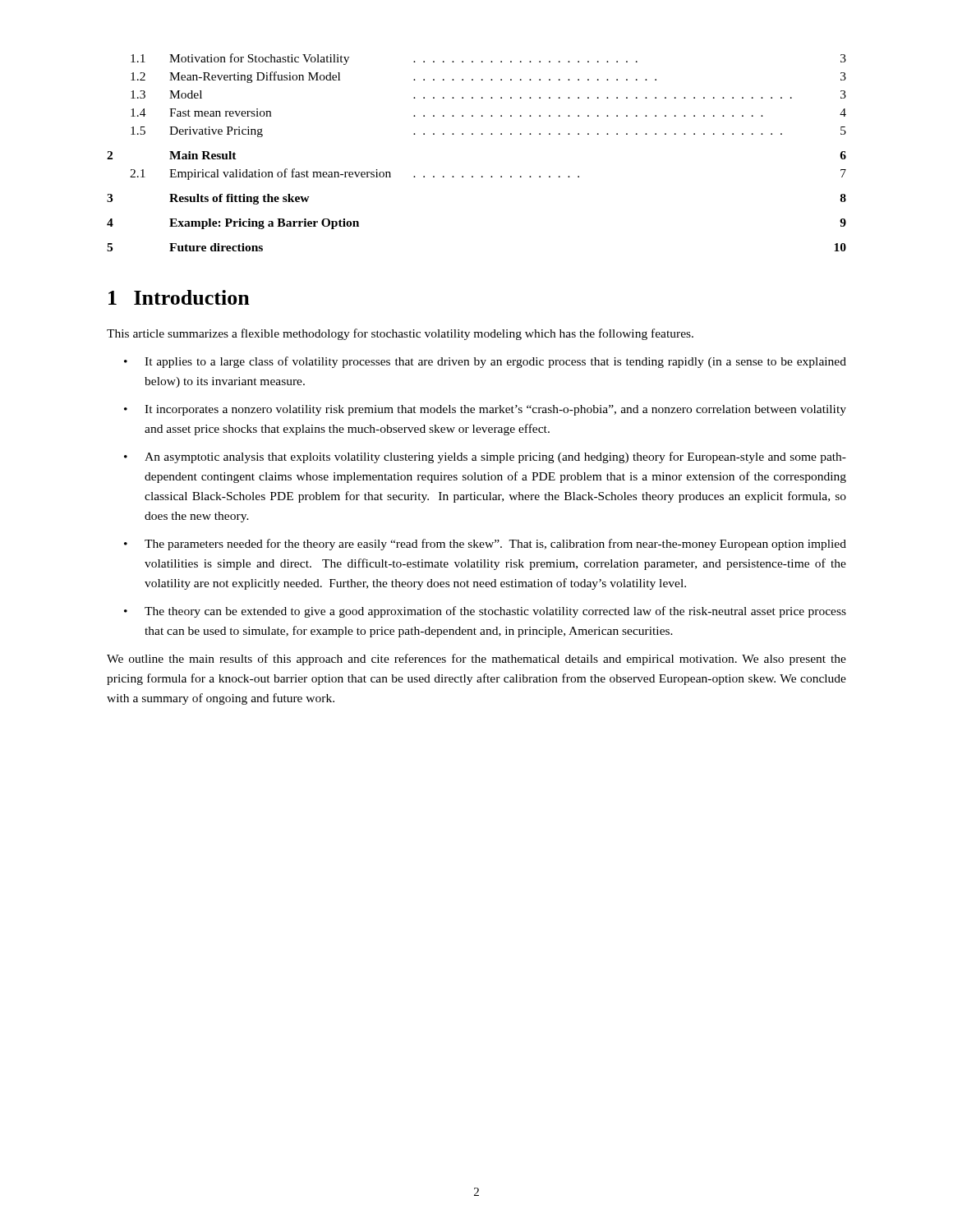Locate the text block starting "1 Motivation for Stochastic"
This screenshot has height=1232, width=953.
(488, 59)
